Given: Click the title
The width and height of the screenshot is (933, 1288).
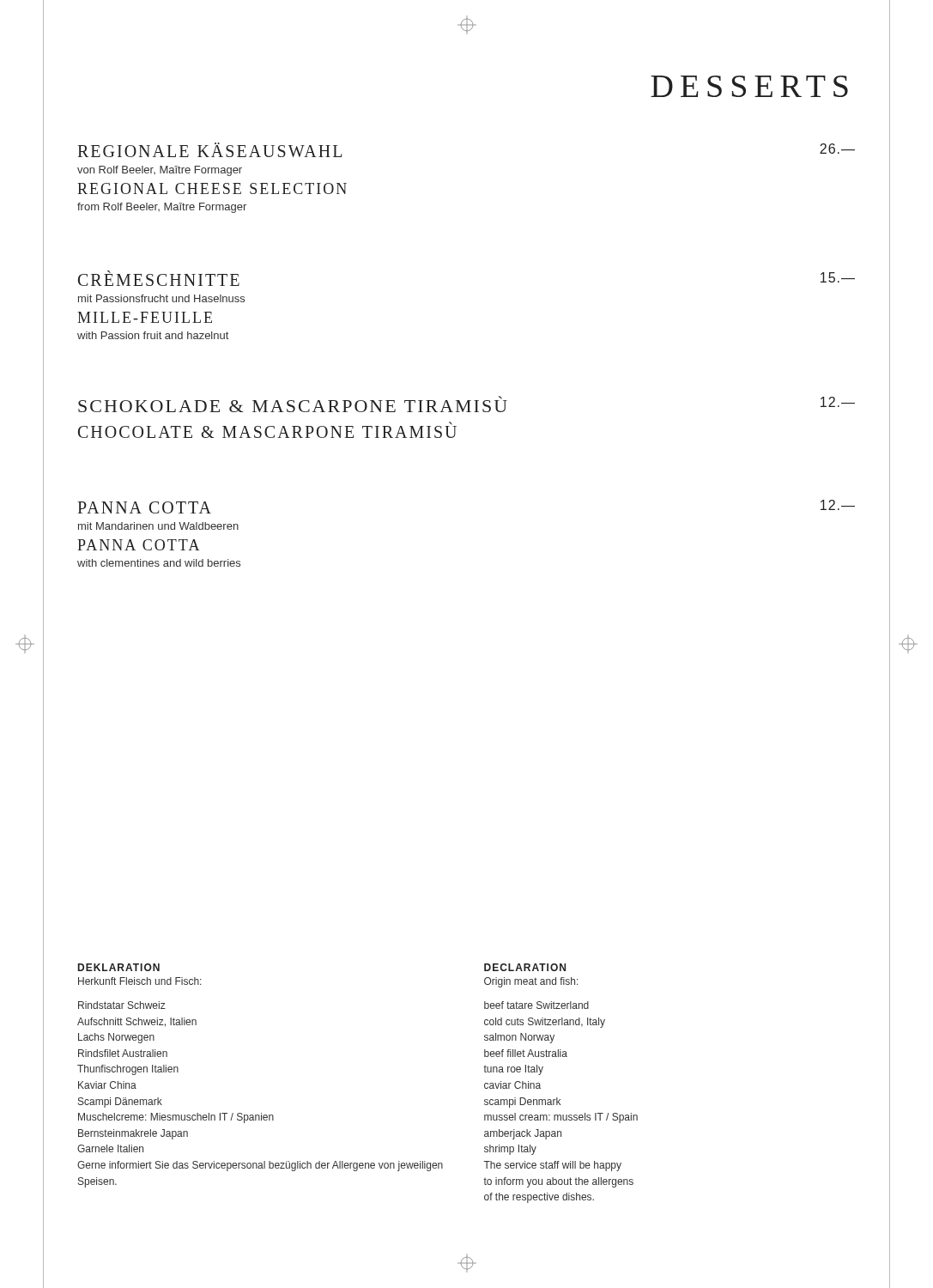Looking at the screenshot, I should (753, 86).
